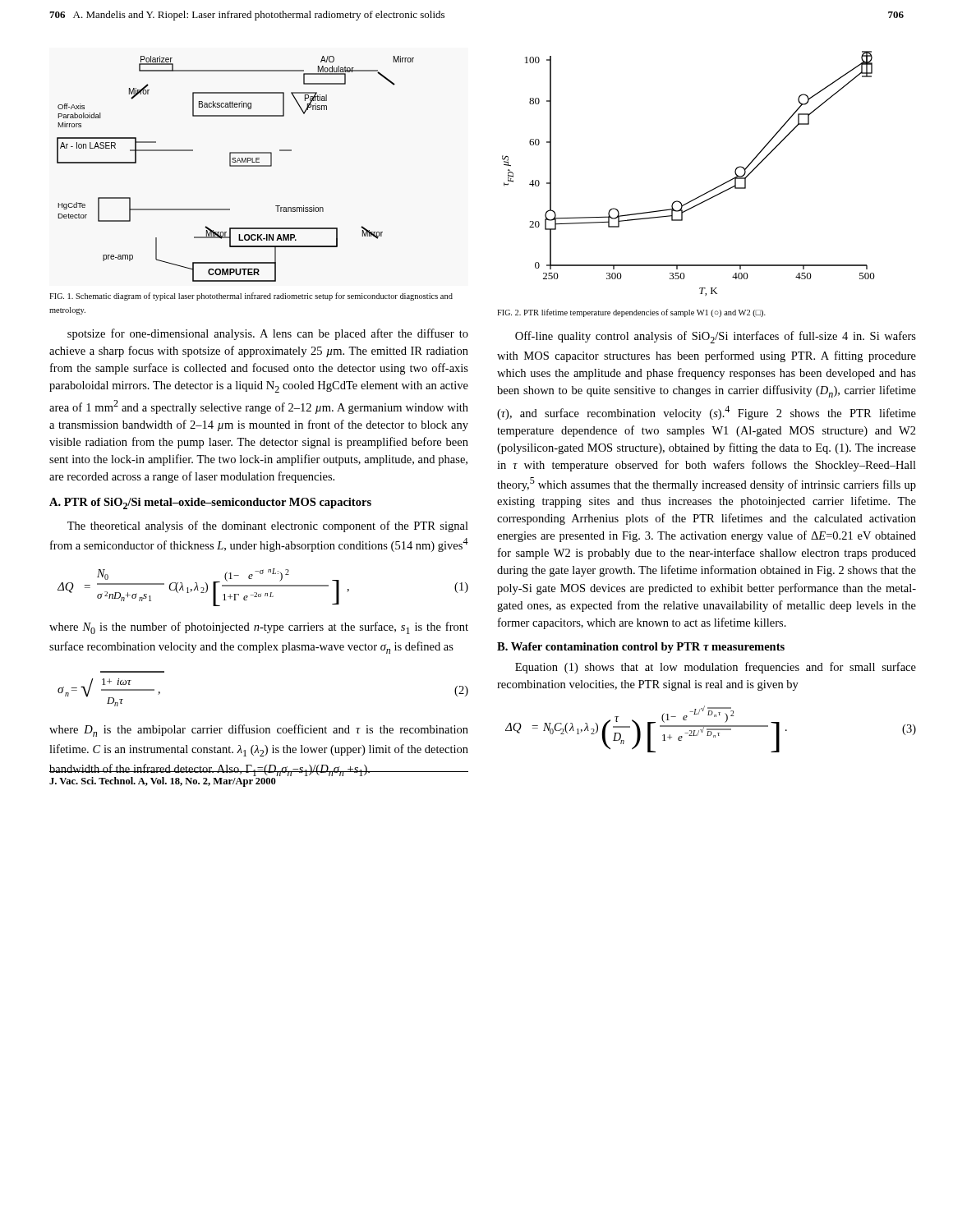Find the passage starting "Equation (1) shows"
The height and width of the screenshot is (1232, 953).
[x=707, y=676]
